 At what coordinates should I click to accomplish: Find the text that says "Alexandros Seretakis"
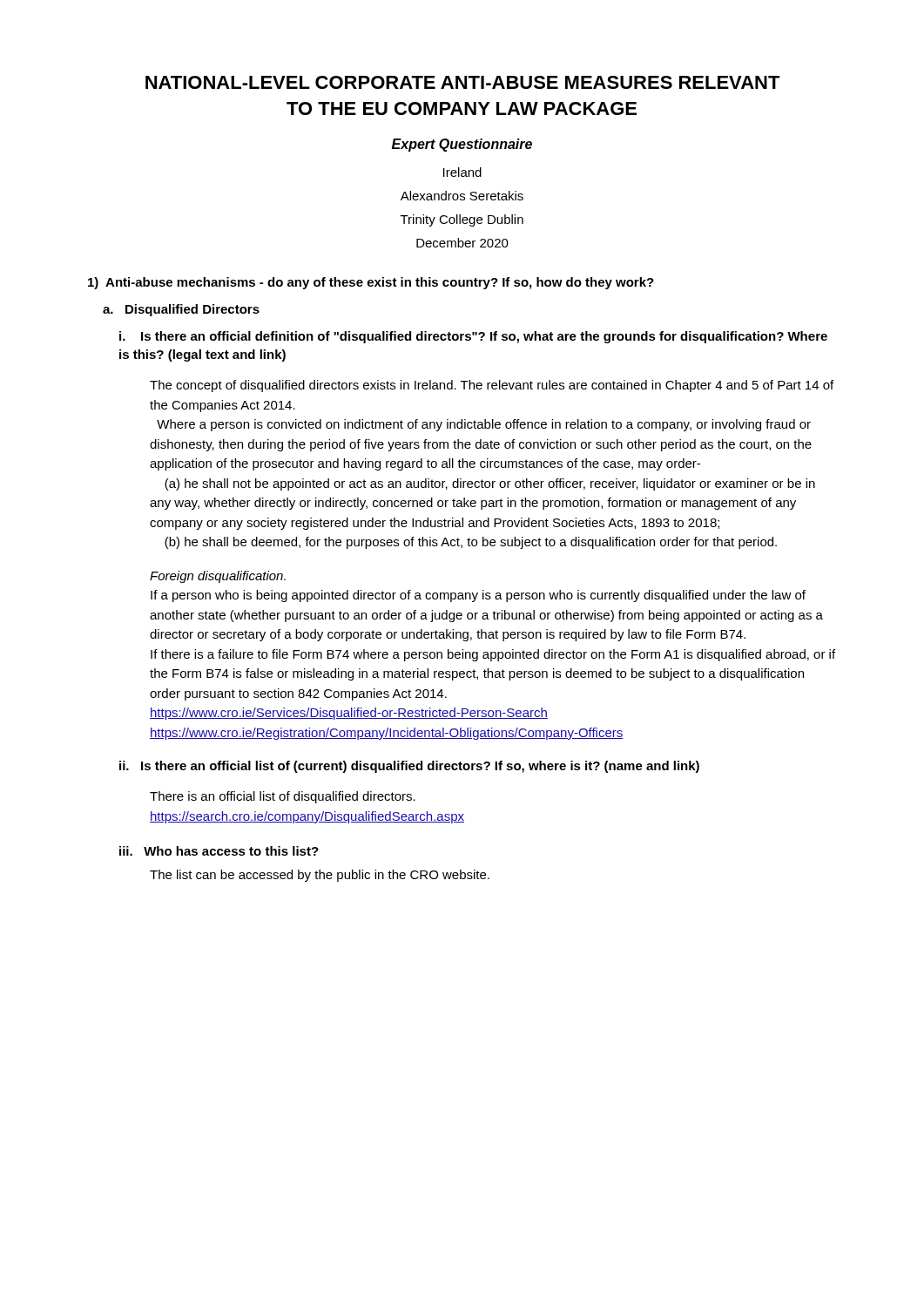pyautogui.click(x=462, y=196)
